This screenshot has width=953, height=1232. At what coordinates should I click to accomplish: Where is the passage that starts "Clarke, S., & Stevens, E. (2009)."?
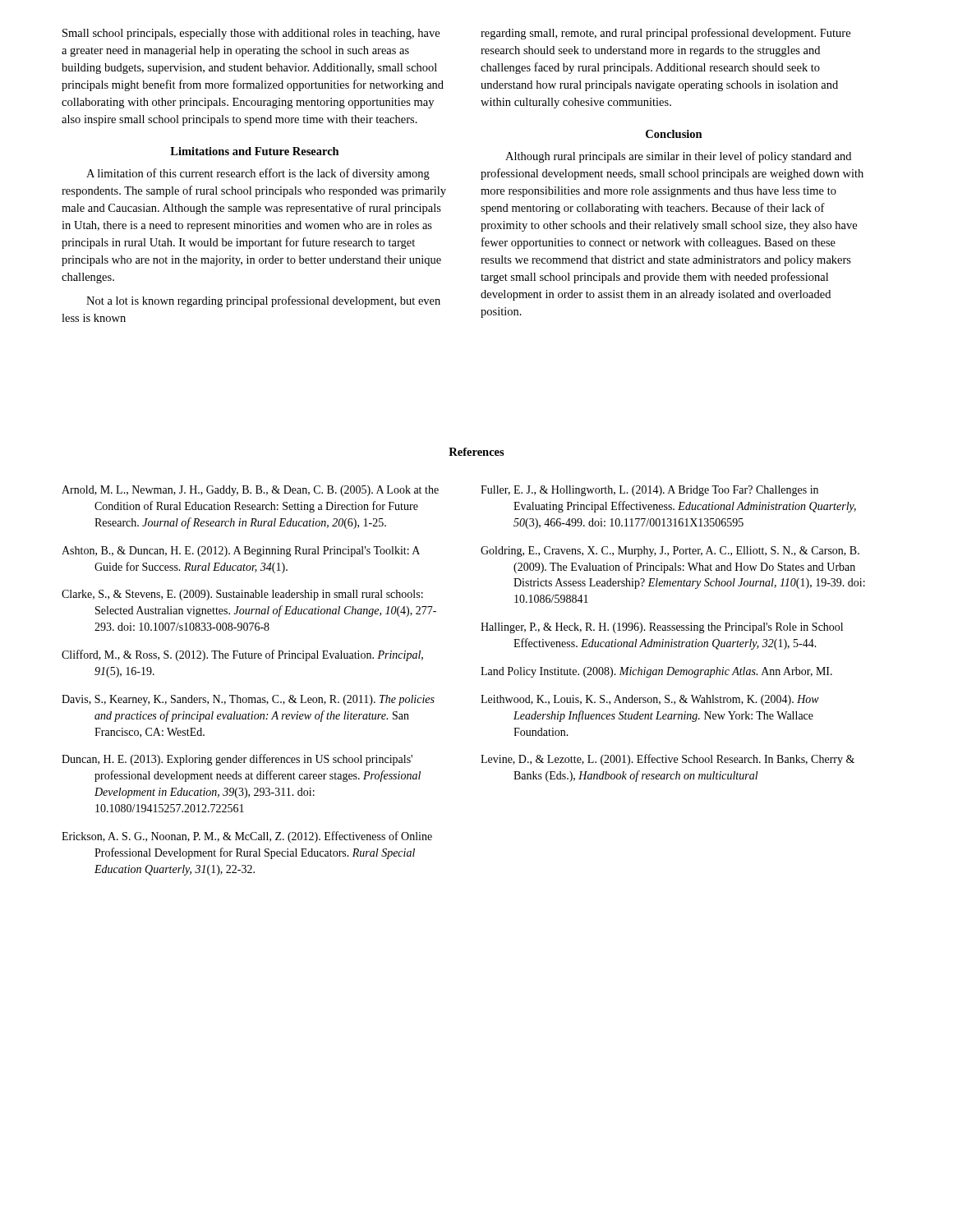(255, 611)
